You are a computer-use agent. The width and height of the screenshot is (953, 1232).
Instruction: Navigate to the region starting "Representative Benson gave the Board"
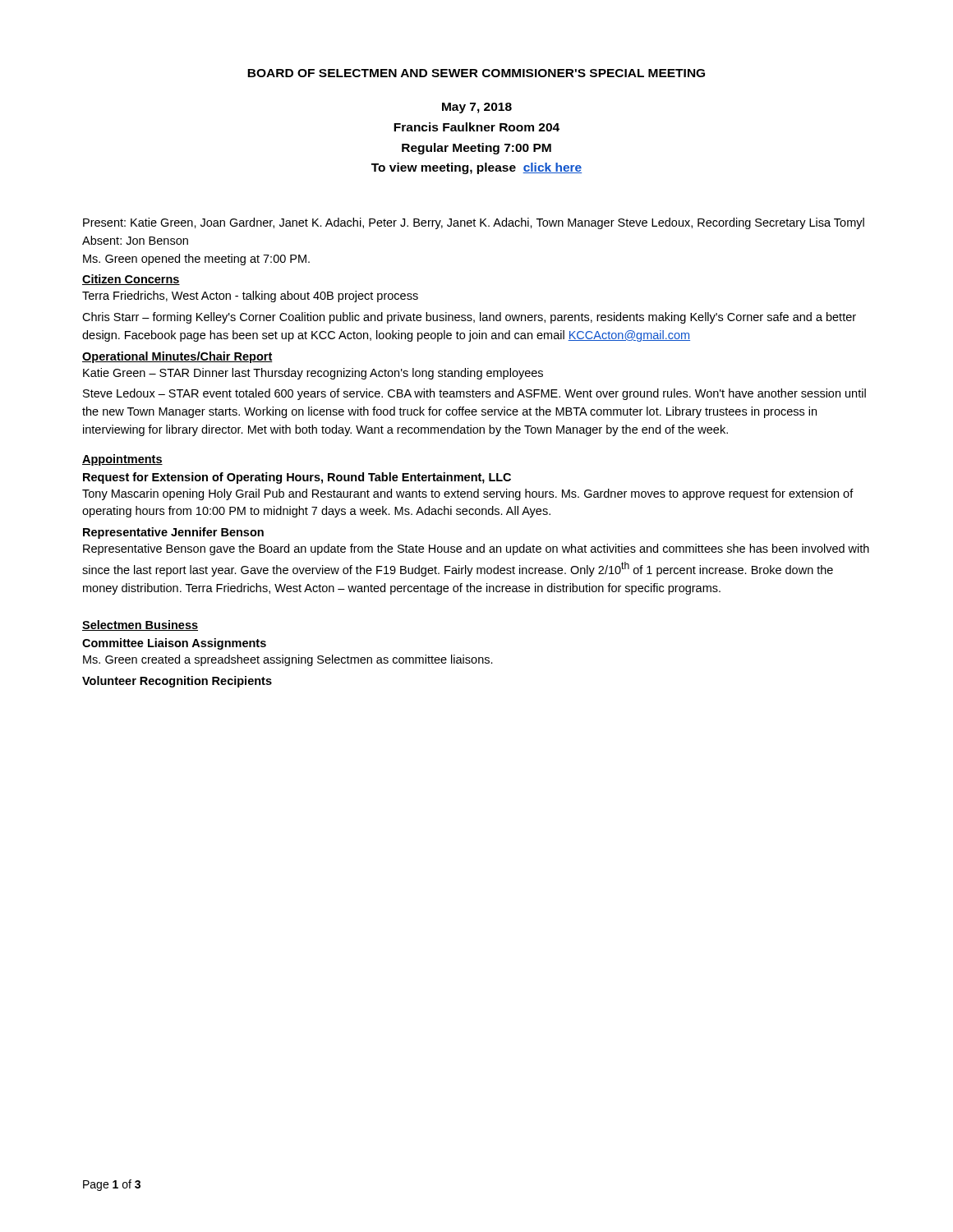pos(476,568)
